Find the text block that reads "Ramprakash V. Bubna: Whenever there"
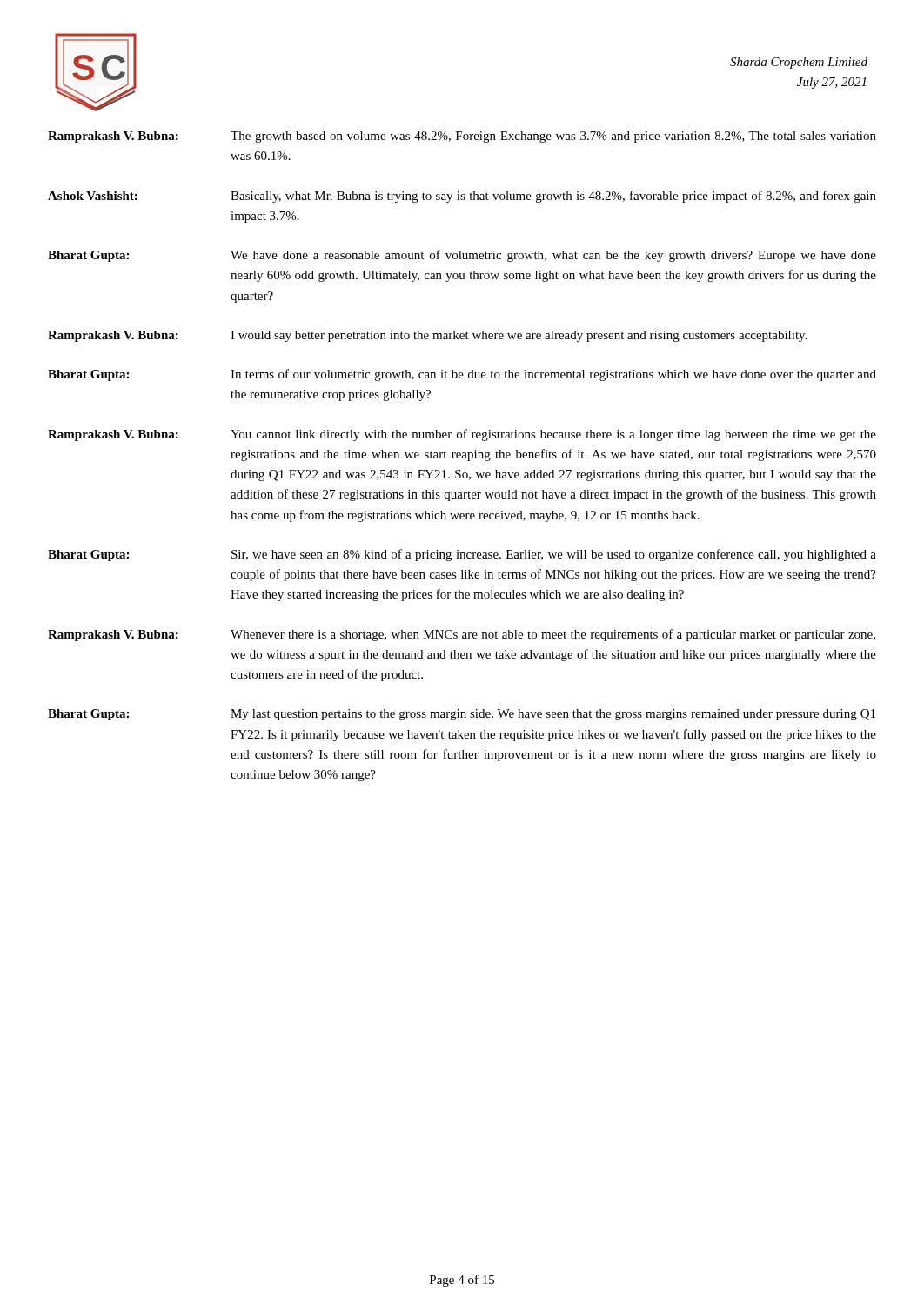The image size is (924, 1305). tap(462, 655)
